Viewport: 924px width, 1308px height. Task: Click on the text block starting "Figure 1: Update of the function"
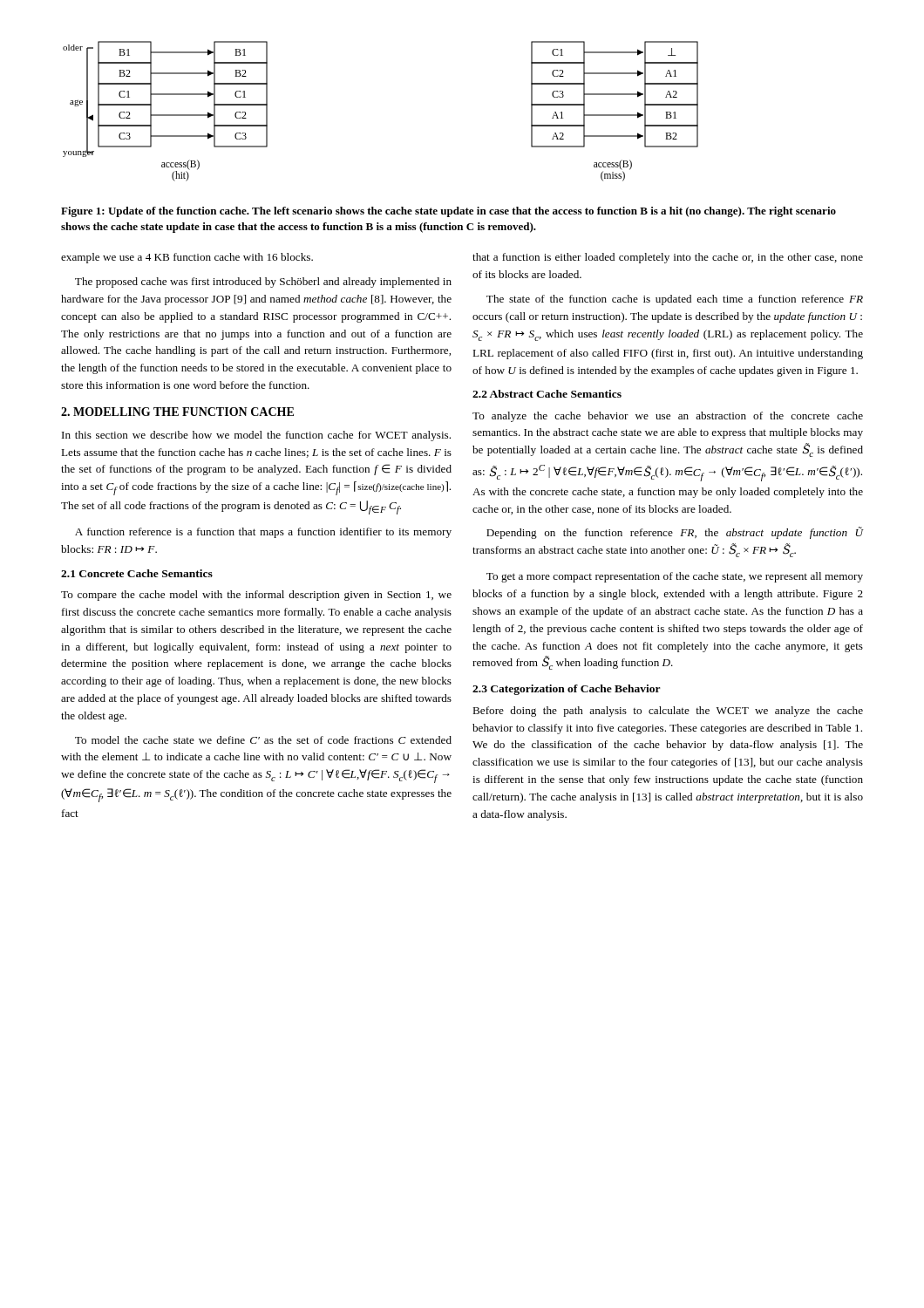[x=448, y=219]
